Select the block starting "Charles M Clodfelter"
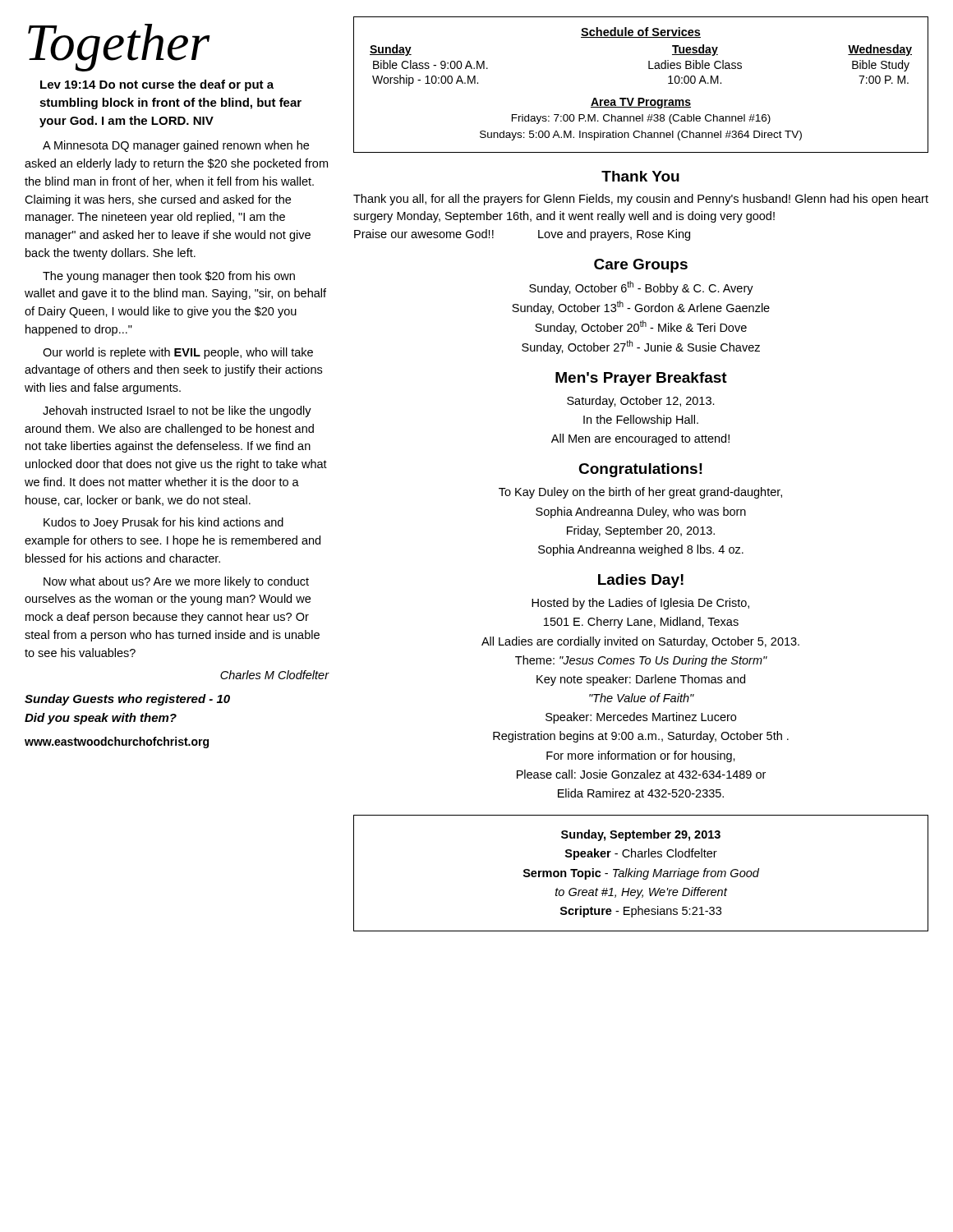953x1232 pixels. [274, 675]
